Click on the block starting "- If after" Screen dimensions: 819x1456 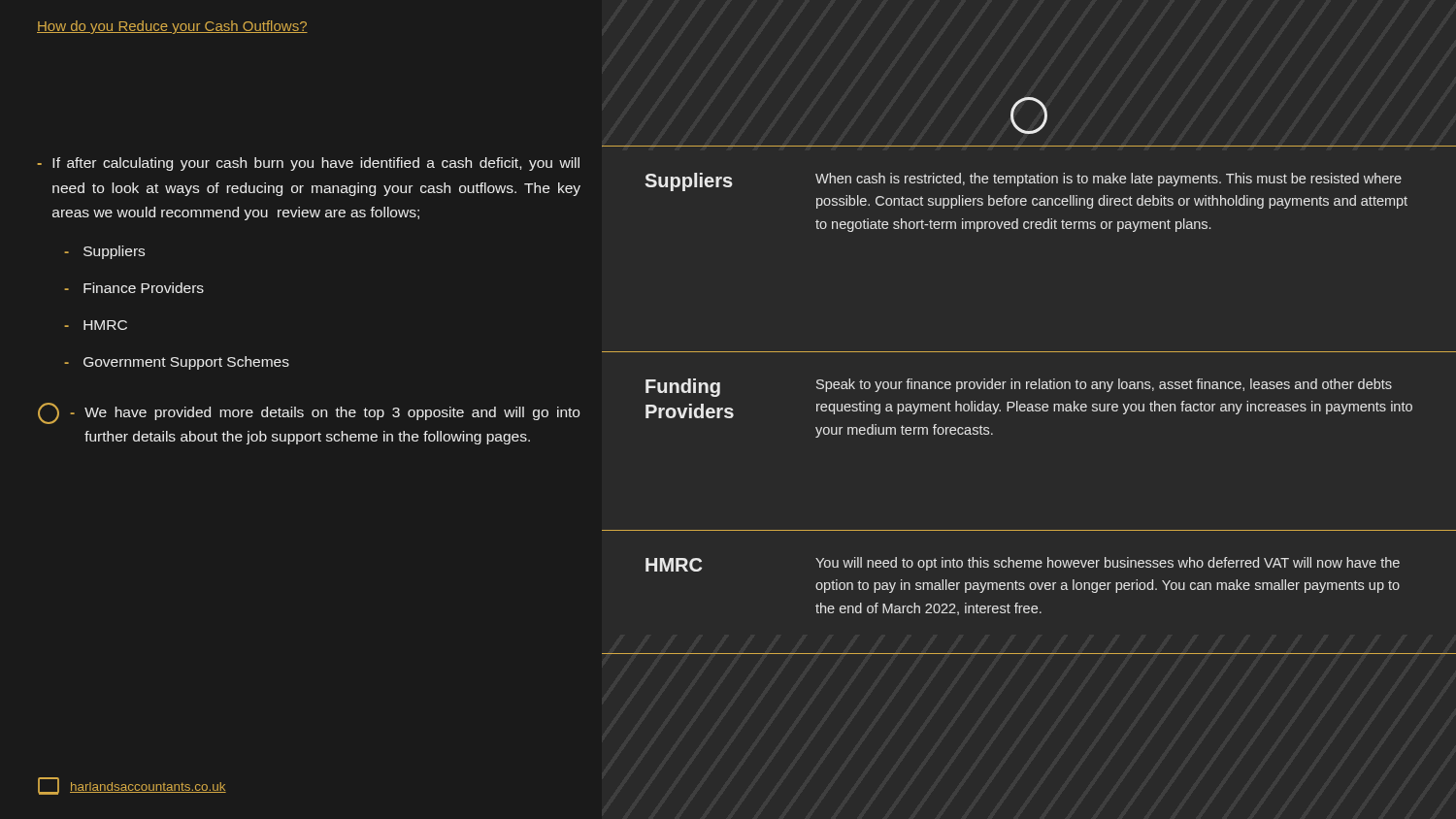(x=309, y=188)
